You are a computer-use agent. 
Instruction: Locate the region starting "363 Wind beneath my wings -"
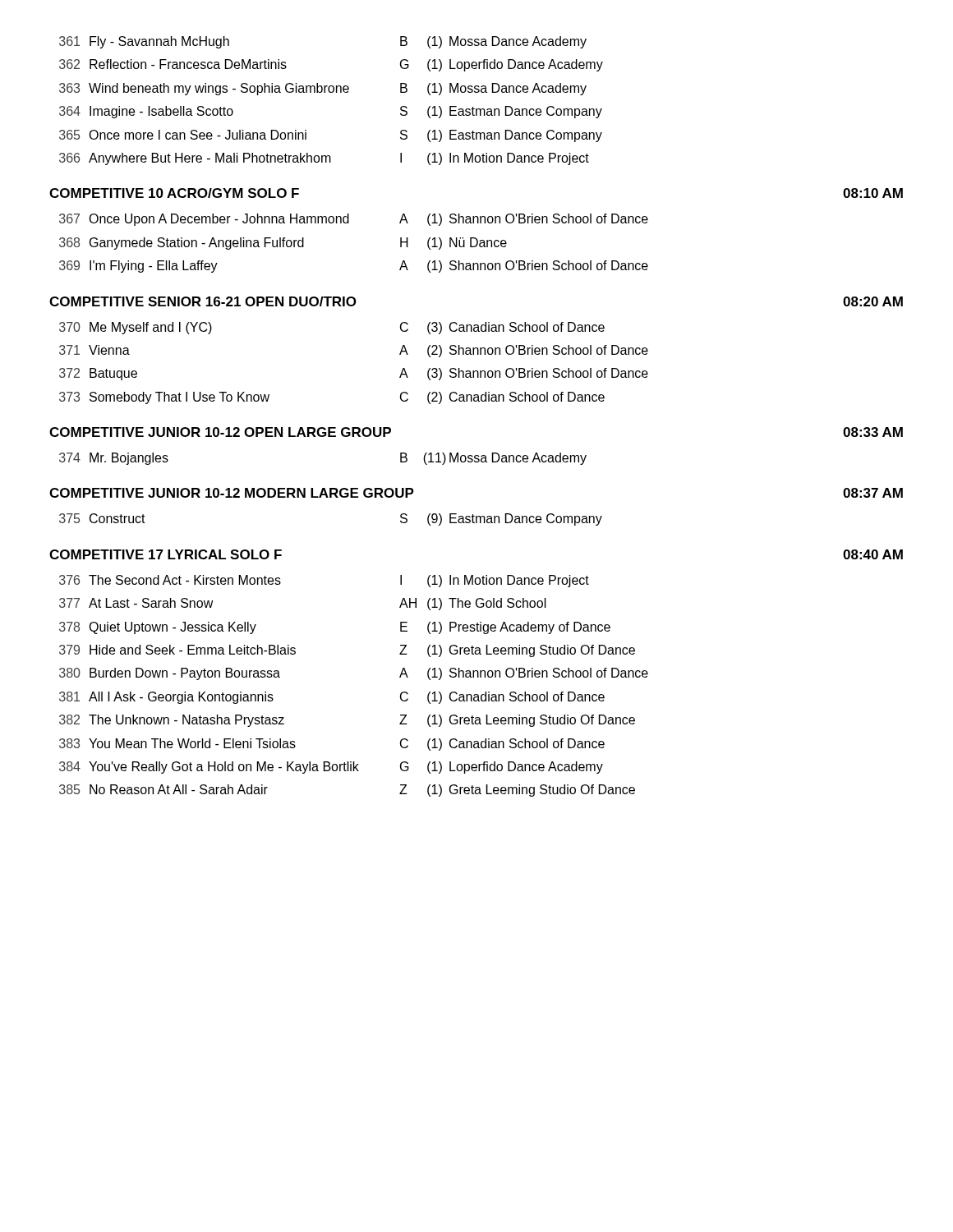pyautogui.click(x=476, y=89)
